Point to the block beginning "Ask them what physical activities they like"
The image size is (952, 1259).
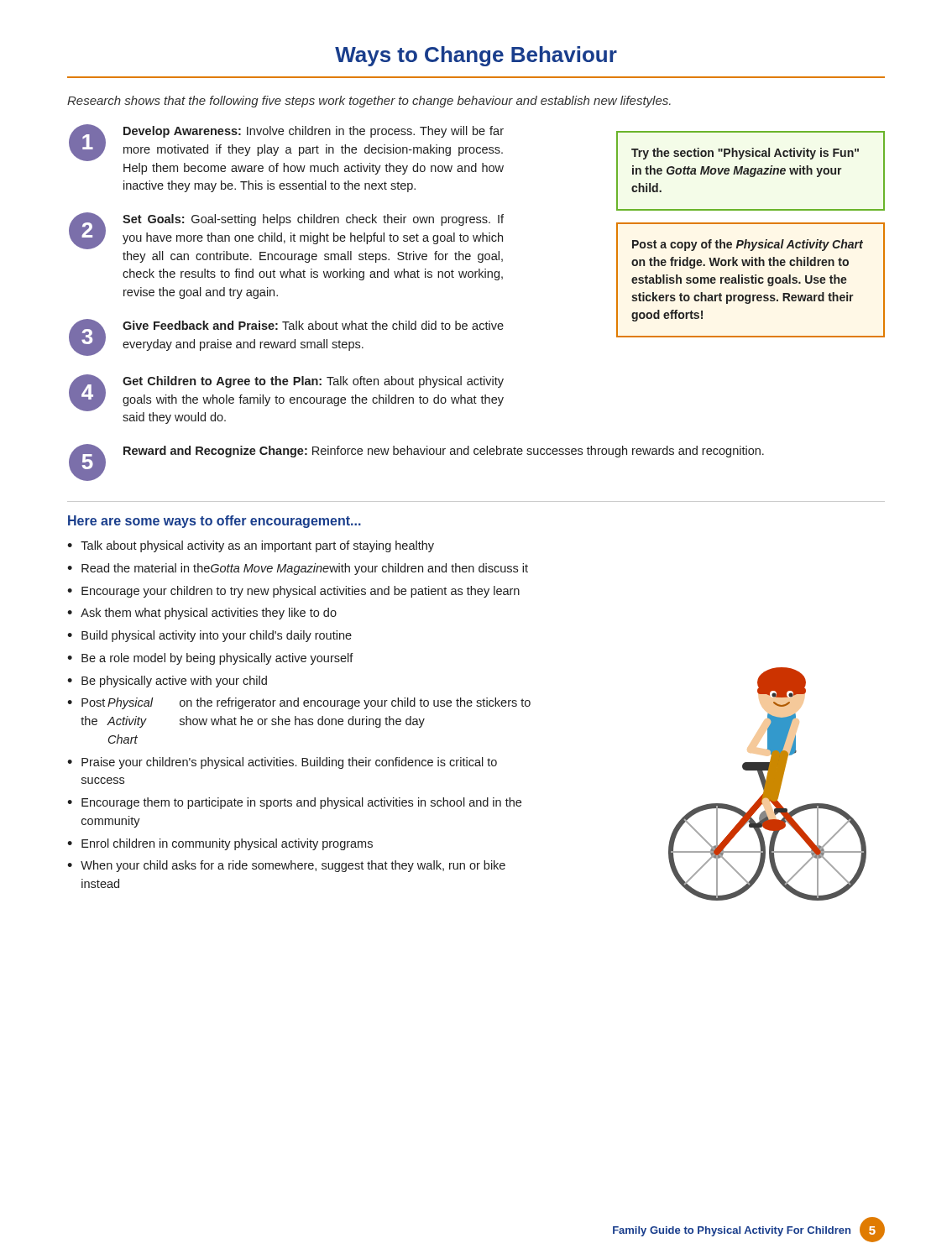pyautogui.click(x=209, y=613)
